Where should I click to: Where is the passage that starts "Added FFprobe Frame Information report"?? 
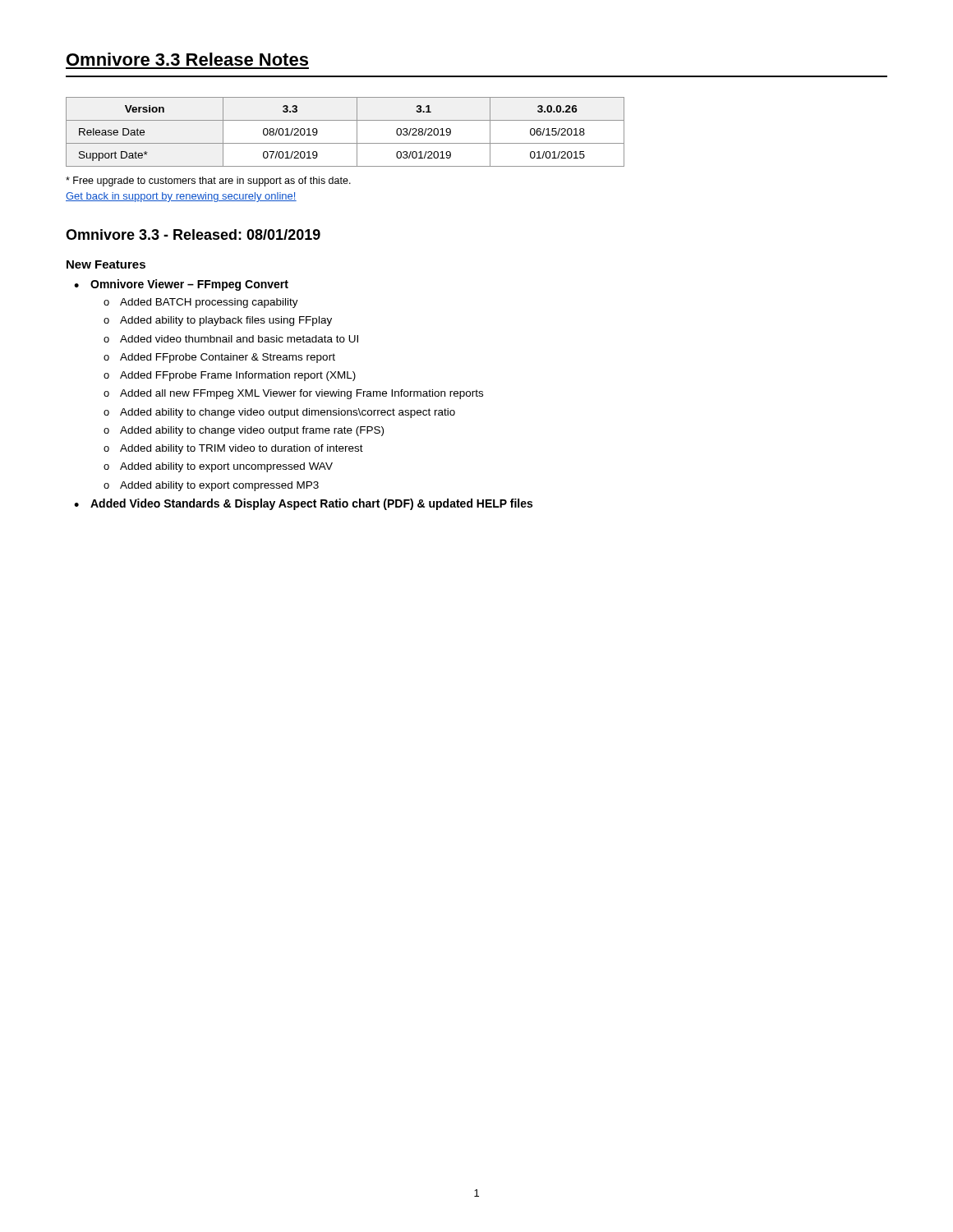tap(238, 375)
